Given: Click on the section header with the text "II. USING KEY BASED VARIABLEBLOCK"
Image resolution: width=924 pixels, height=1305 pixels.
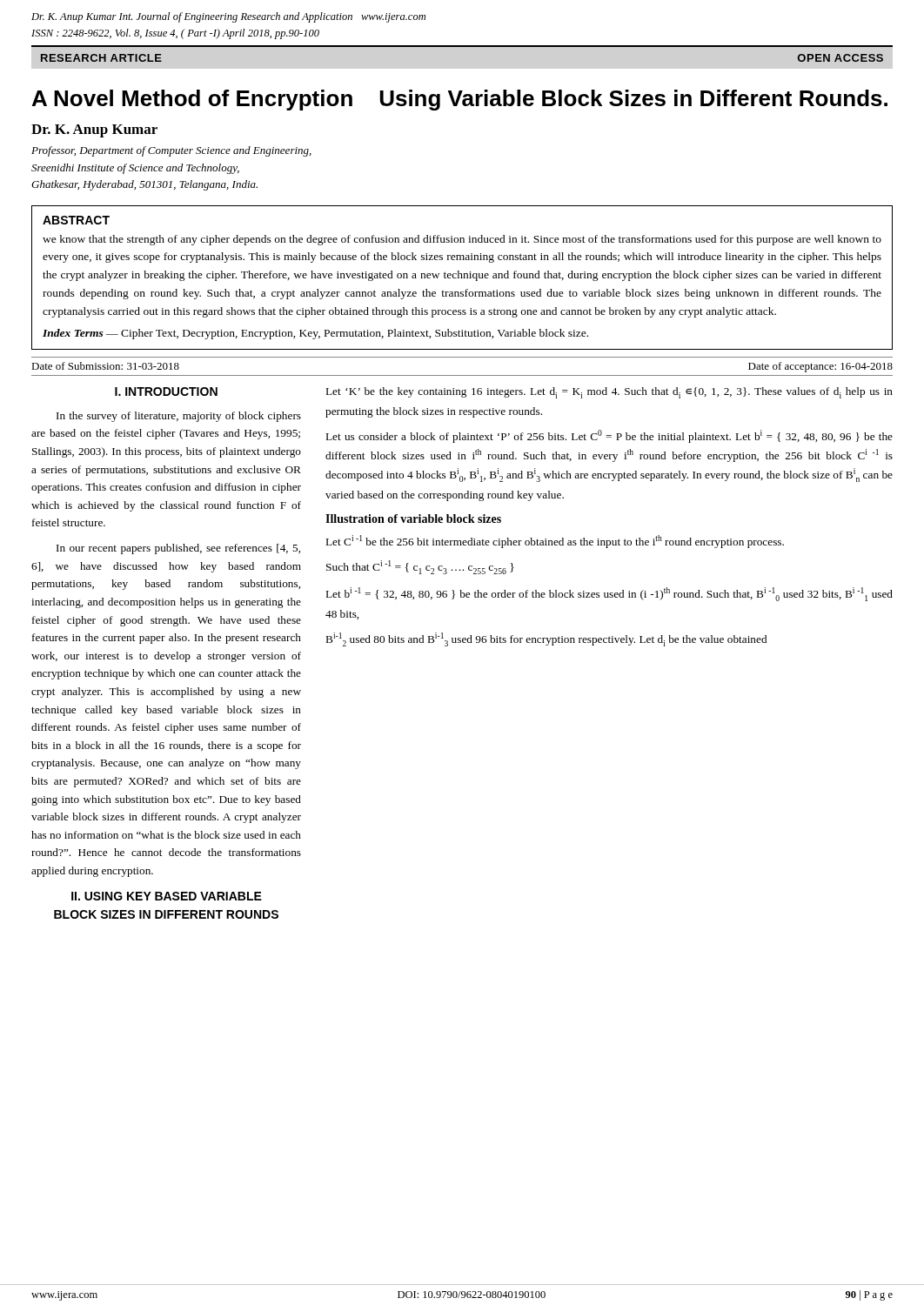Looking at the screenshot, I should click(x=166, y=906).
